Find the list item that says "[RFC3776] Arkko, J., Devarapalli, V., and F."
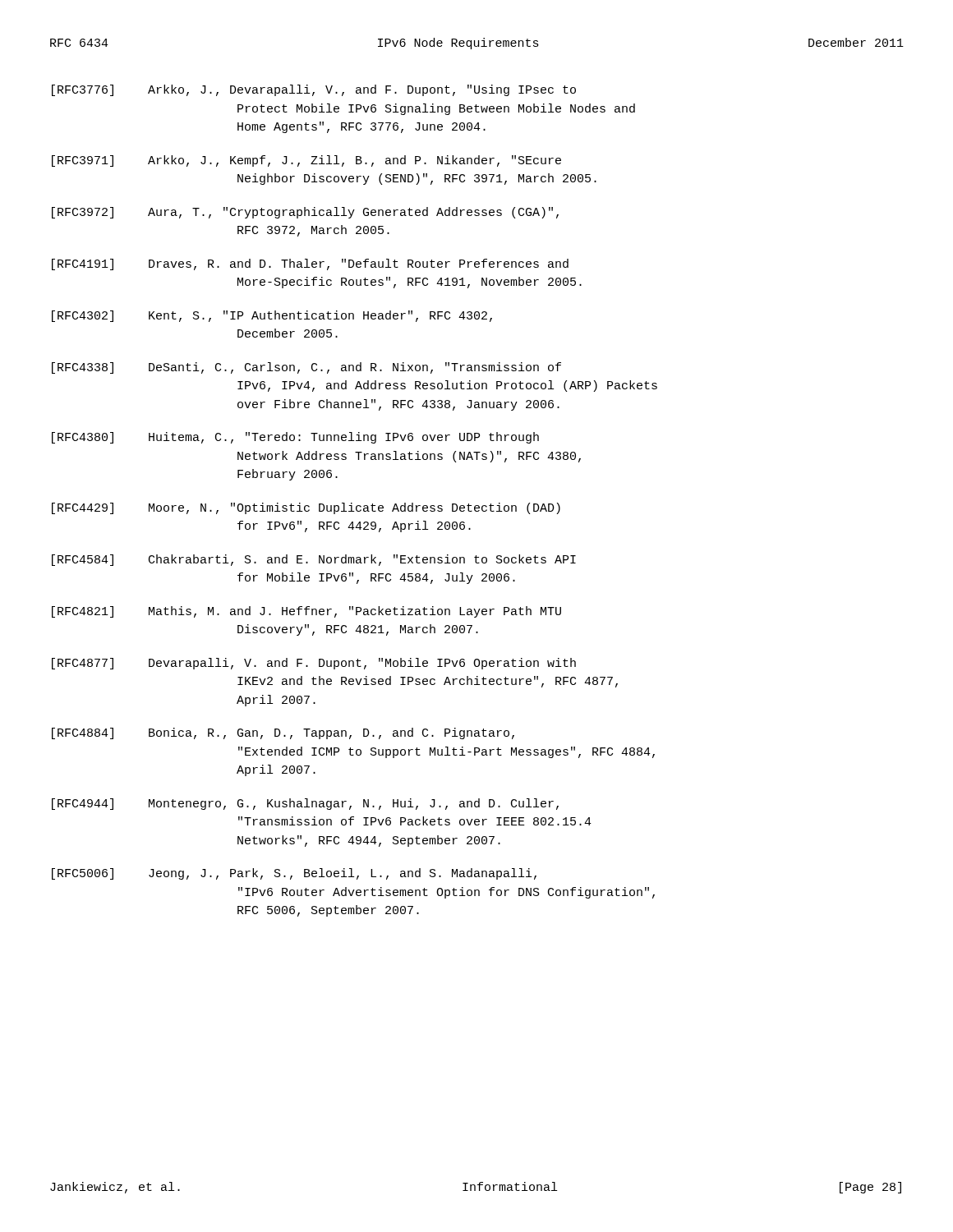Image resolution: width=953 pixels, height=1232 pixels. [476, 110]
